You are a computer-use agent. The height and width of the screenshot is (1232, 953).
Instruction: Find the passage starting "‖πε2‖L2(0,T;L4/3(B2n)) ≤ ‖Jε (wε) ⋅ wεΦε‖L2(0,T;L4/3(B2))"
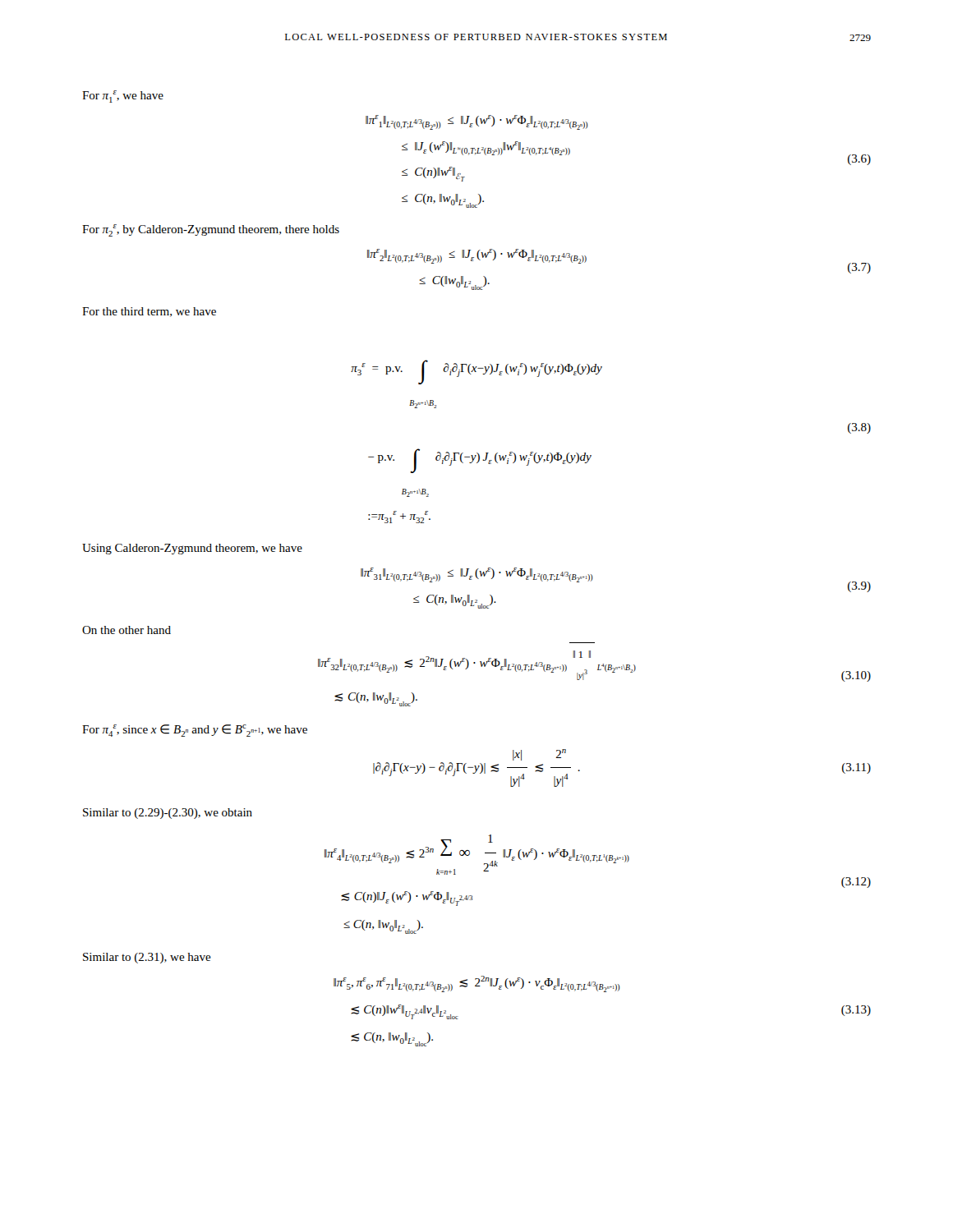476,267
